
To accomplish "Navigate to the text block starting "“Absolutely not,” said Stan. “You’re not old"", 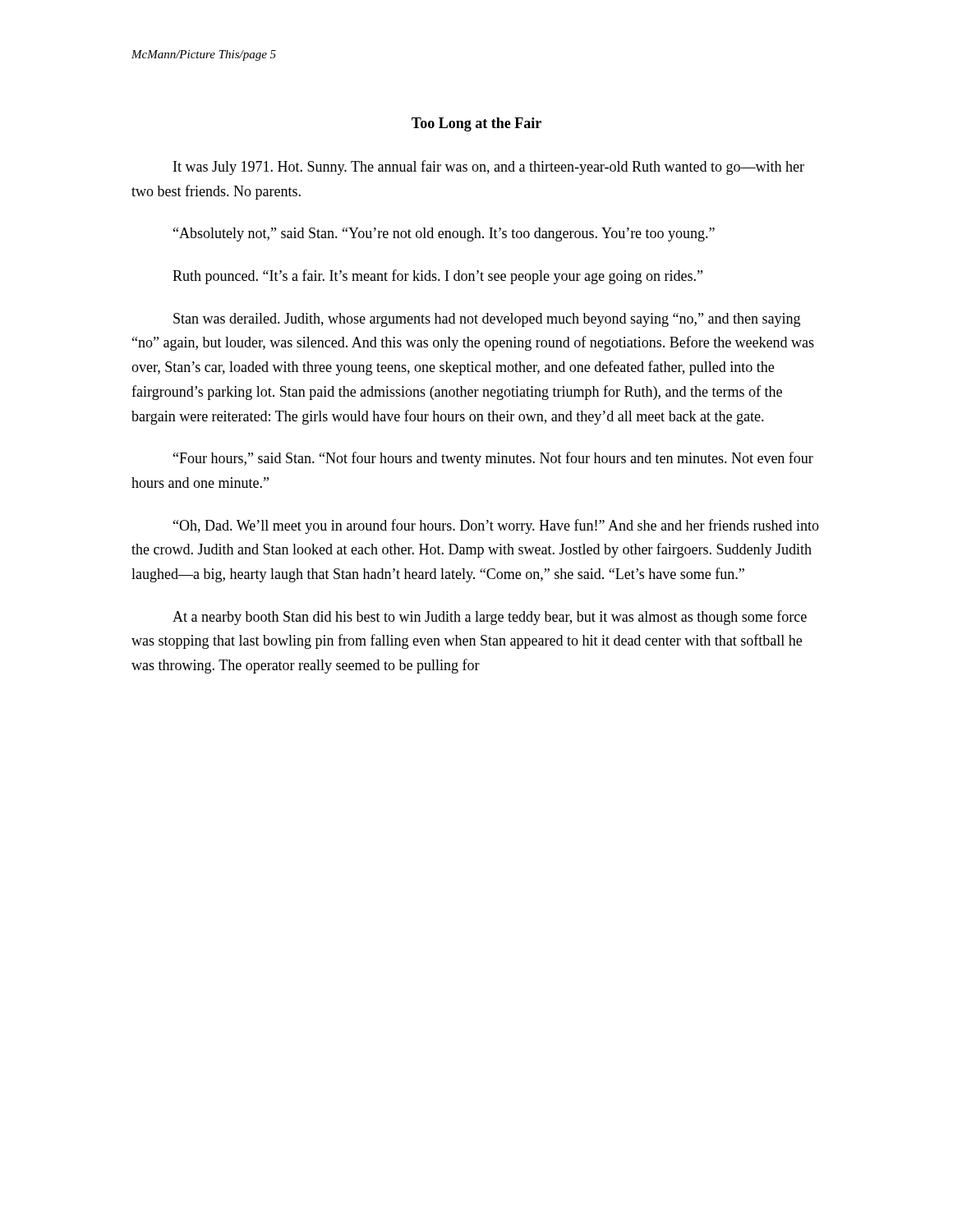I will (444, 234).
